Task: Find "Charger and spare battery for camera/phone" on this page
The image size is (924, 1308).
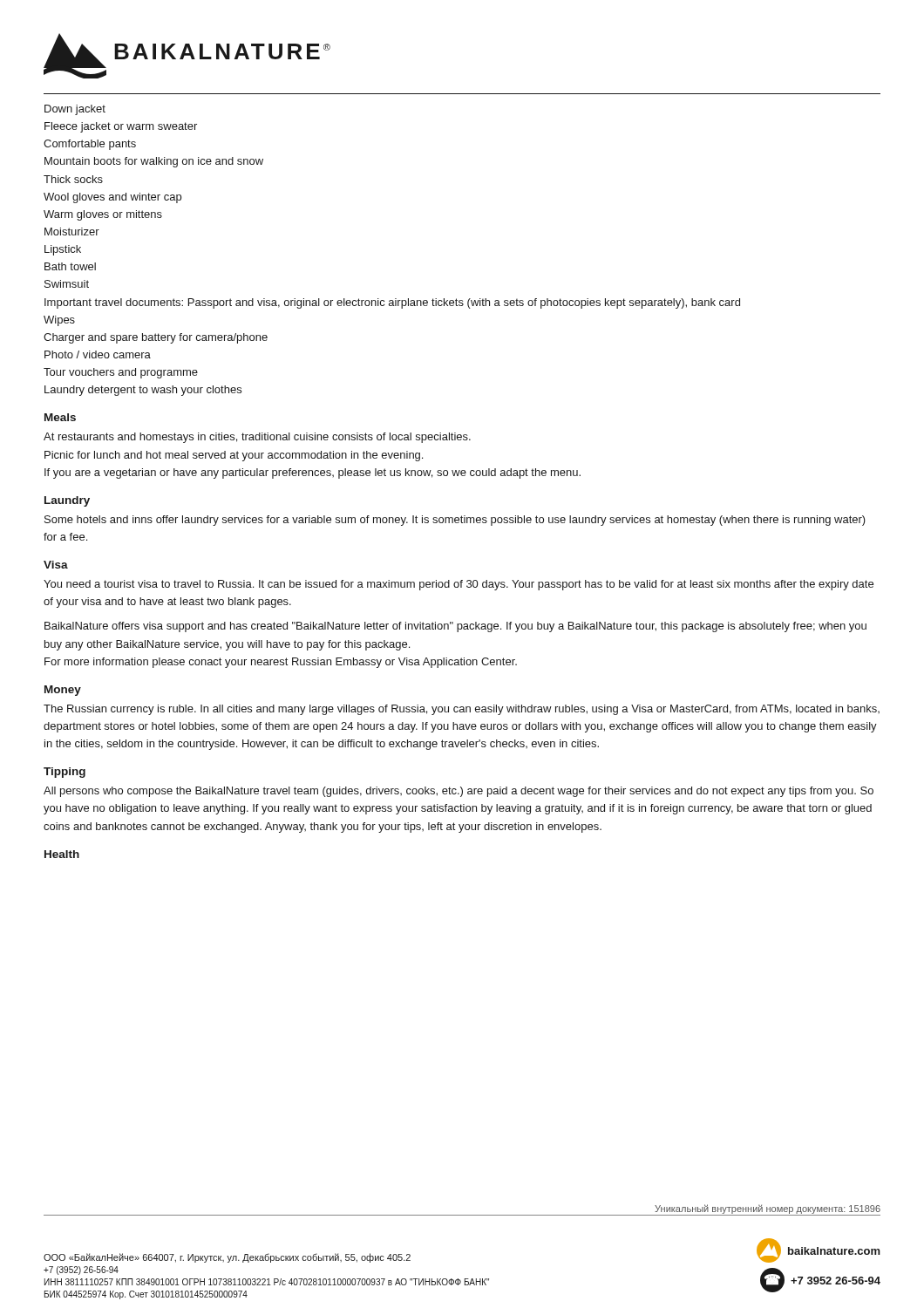Action: click(156, 337)
